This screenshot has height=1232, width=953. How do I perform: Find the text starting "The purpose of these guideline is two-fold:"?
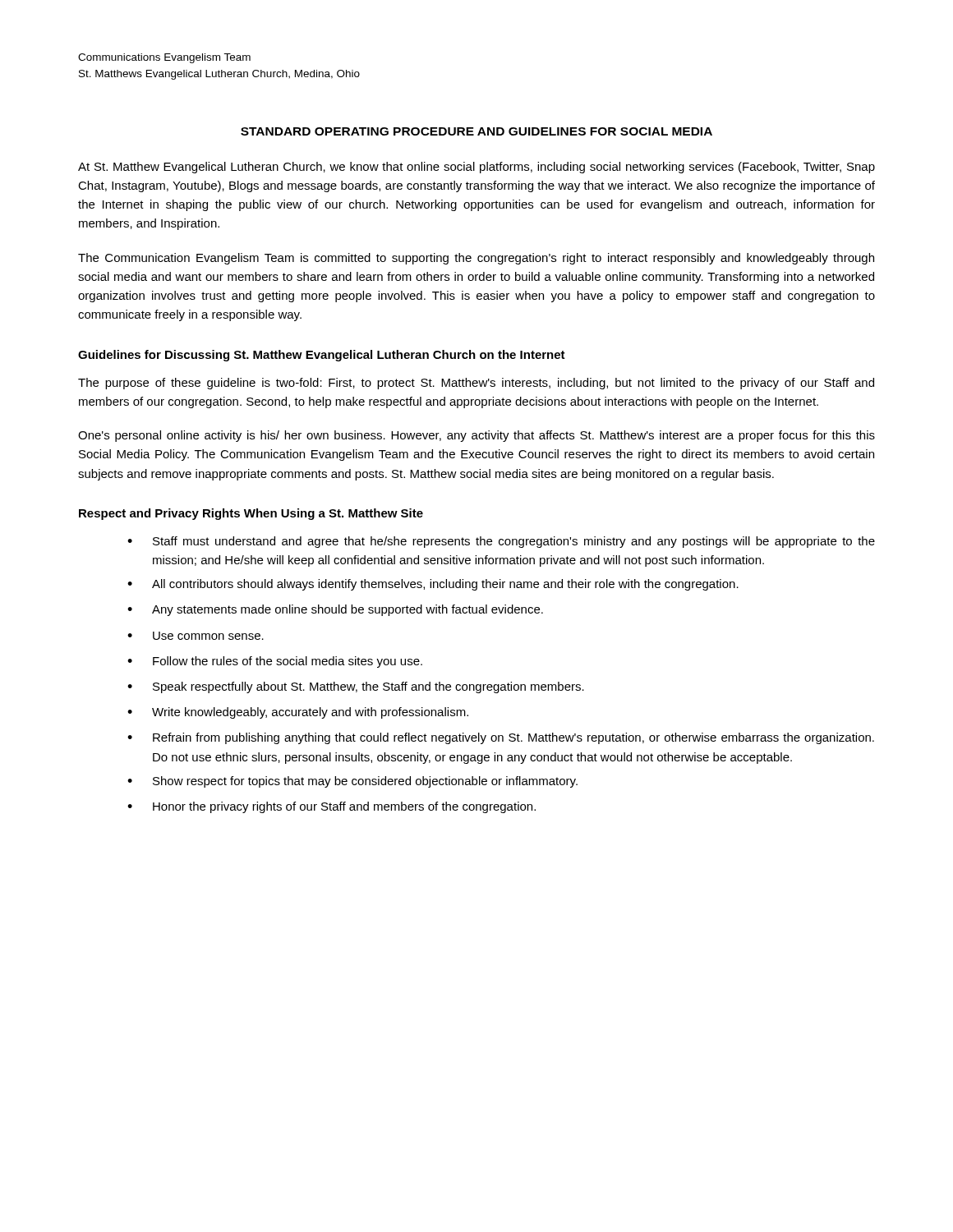tap(476, 391)
